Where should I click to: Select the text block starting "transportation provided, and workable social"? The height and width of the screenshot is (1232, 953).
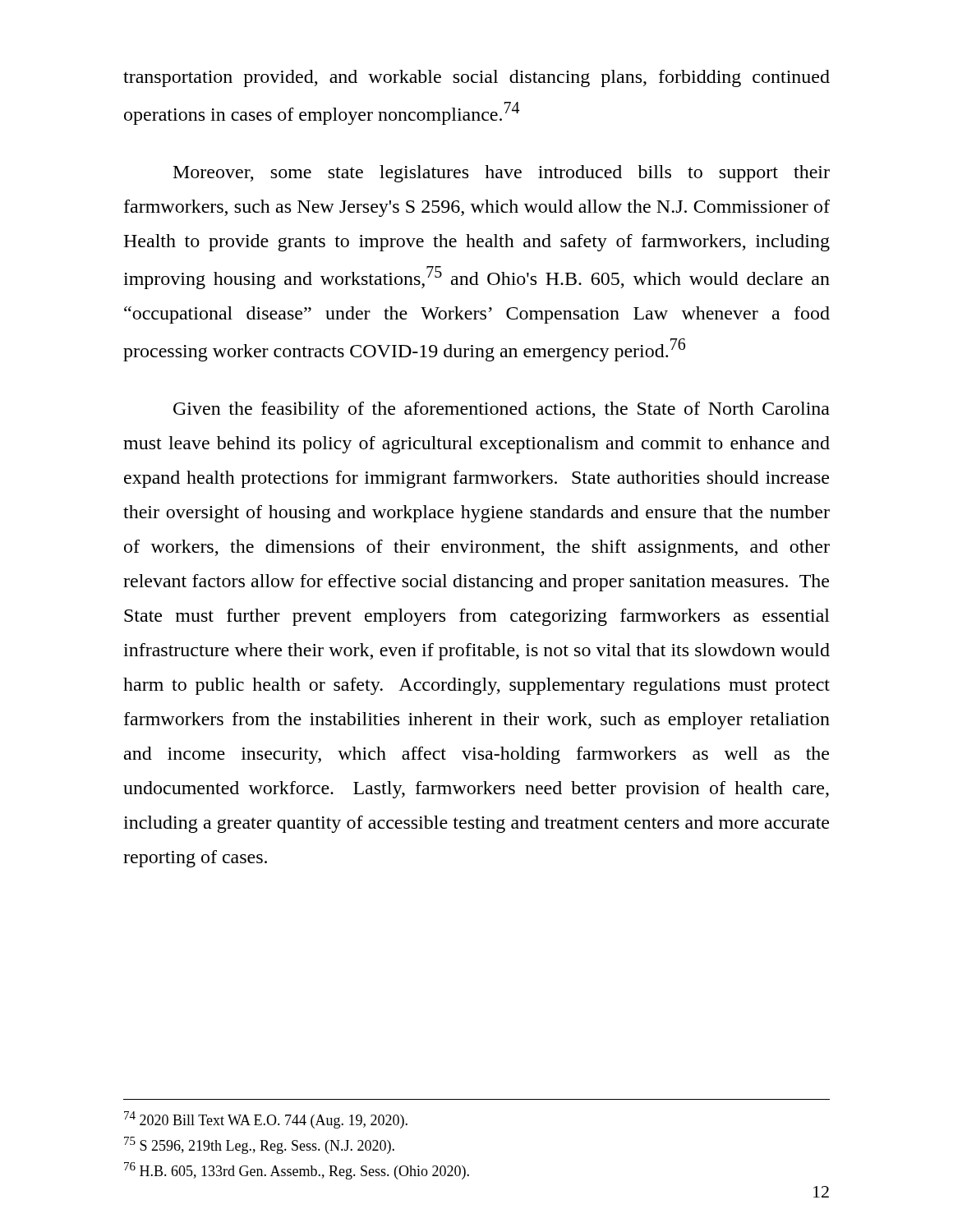(x=476, y=78)
